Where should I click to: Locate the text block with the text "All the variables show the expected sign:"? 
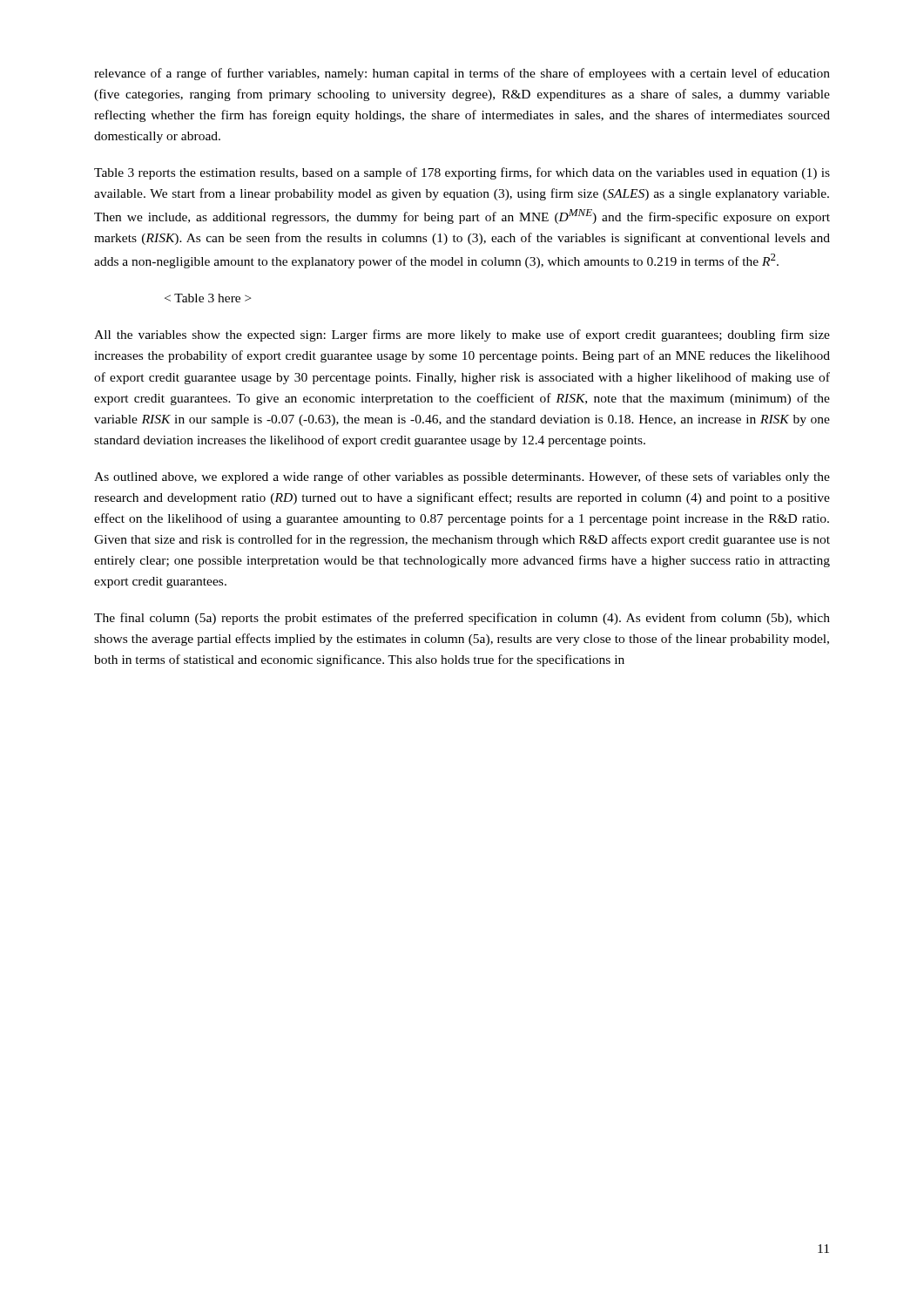tap(462, 387)
